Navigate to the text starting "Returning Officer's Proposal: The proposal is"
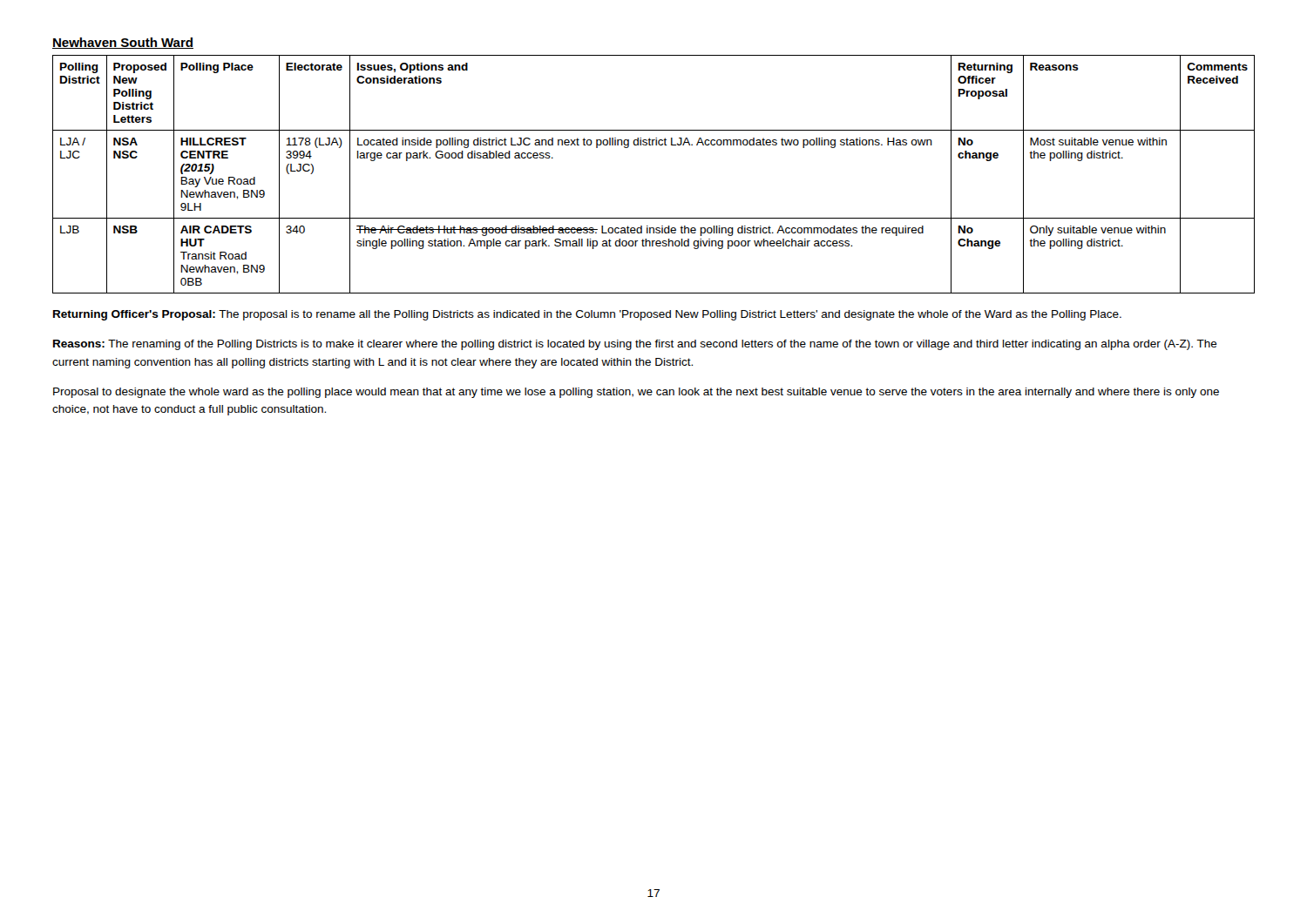 tap(587, 314)
